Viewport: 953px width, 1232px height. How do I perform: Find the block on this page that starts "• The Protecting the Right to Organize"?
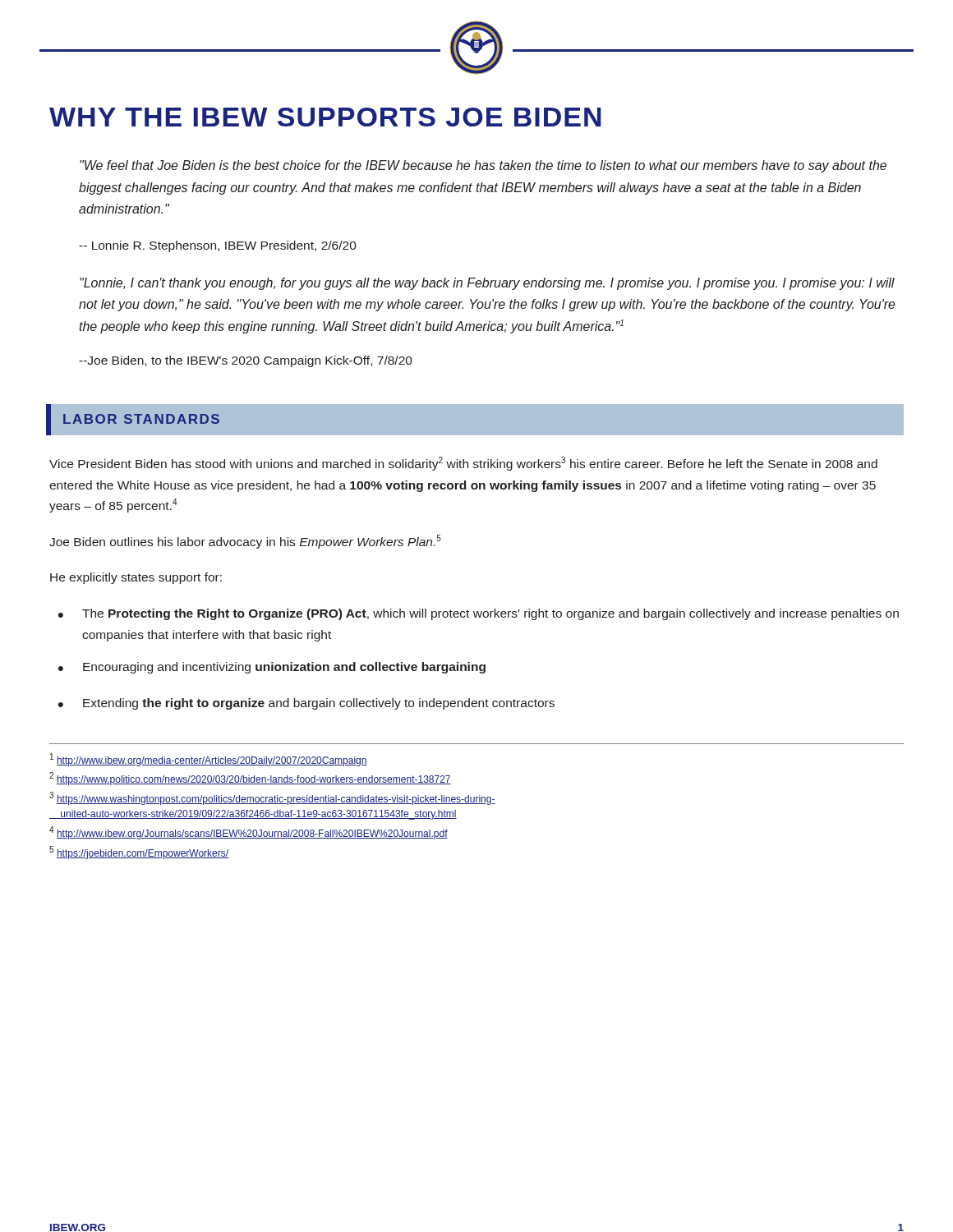(x=481, y=624)
